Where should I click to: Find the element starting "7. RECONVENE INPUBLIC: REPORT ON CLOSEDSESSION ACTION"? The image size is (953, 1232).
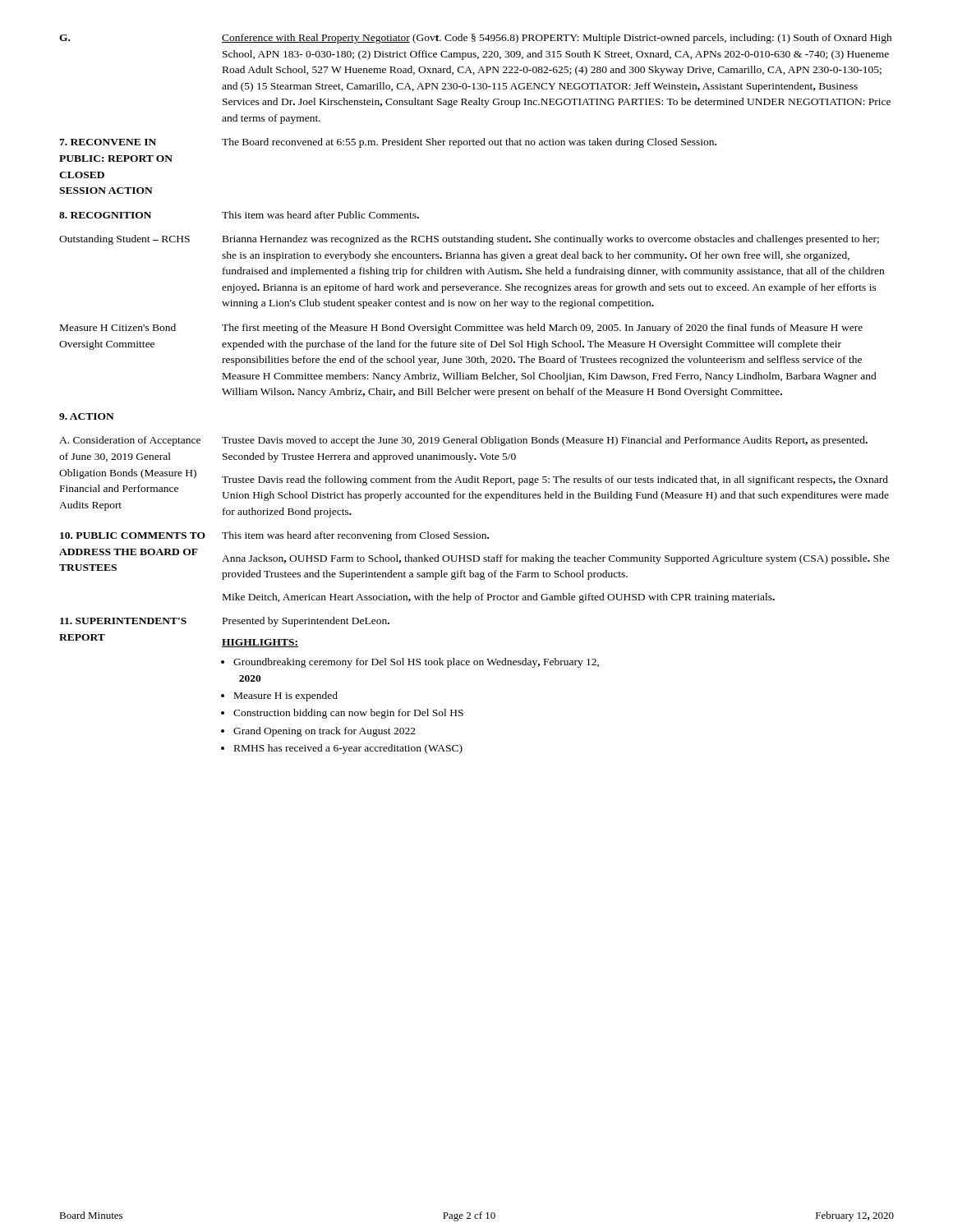[116, 166]
